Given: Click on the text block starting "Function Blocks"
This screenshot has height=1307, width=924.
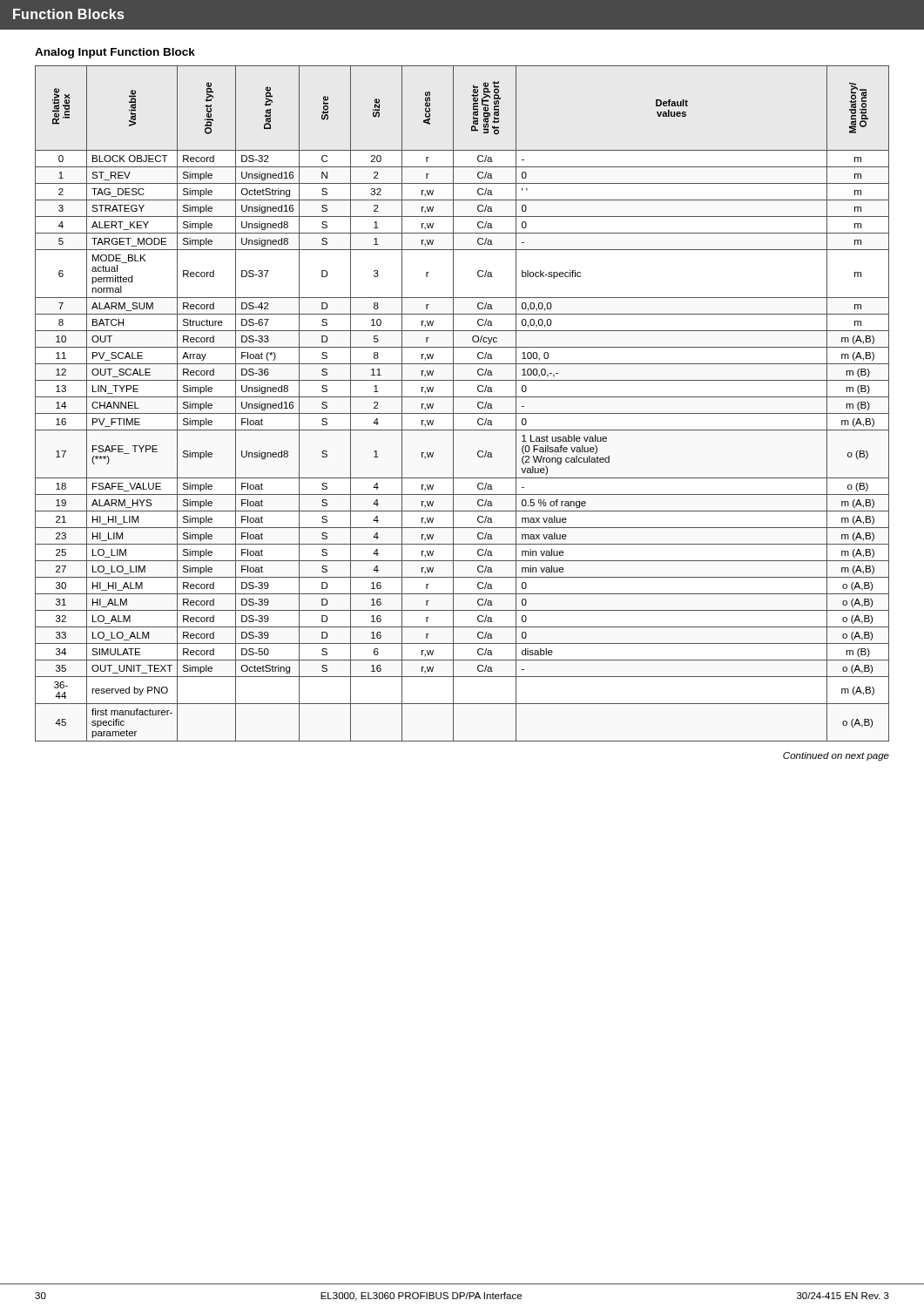Looking at the screenshot, I should tap(68, 14).
